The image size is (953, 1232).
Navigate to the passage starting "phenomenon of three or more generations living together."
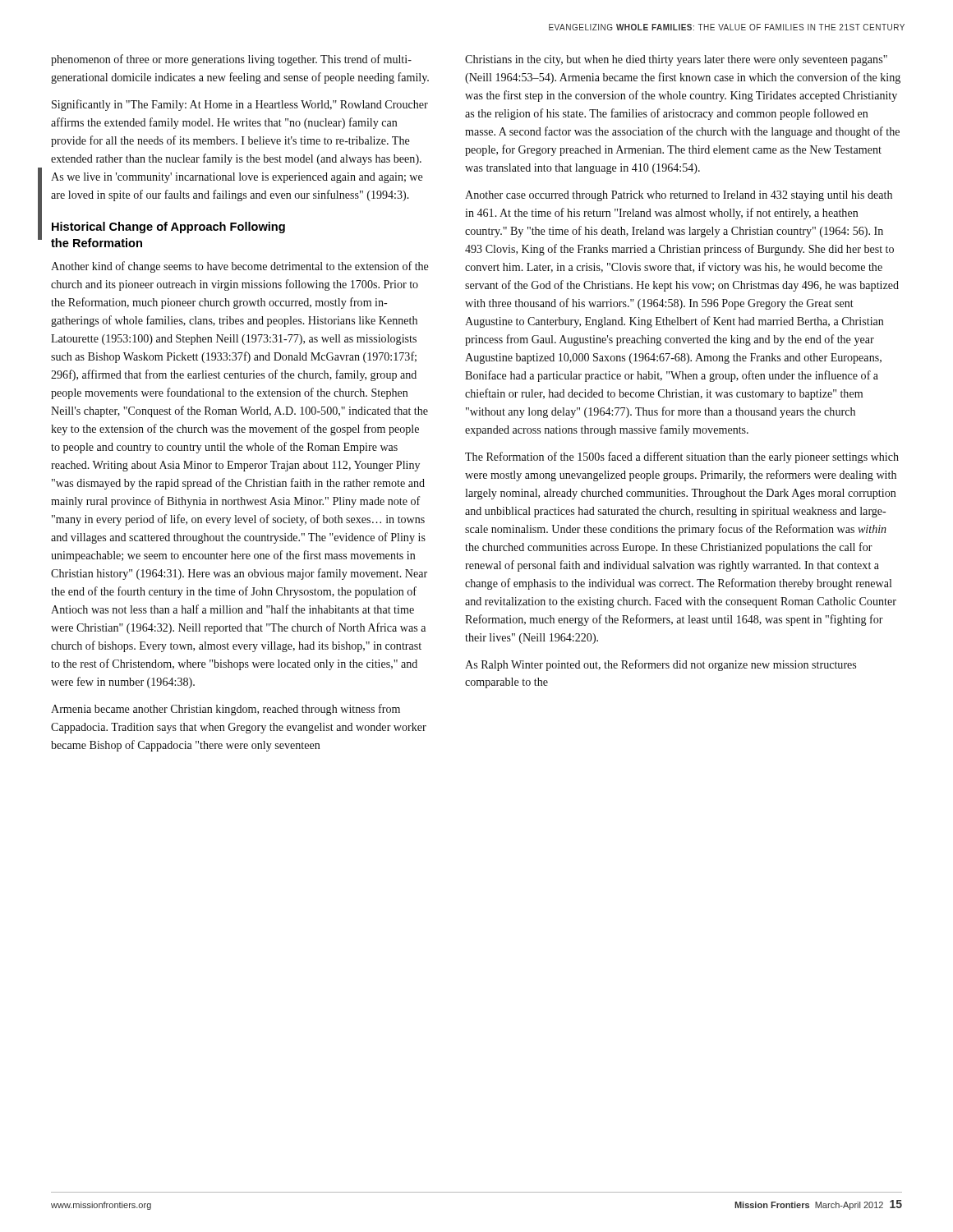(x=240, y=68)
